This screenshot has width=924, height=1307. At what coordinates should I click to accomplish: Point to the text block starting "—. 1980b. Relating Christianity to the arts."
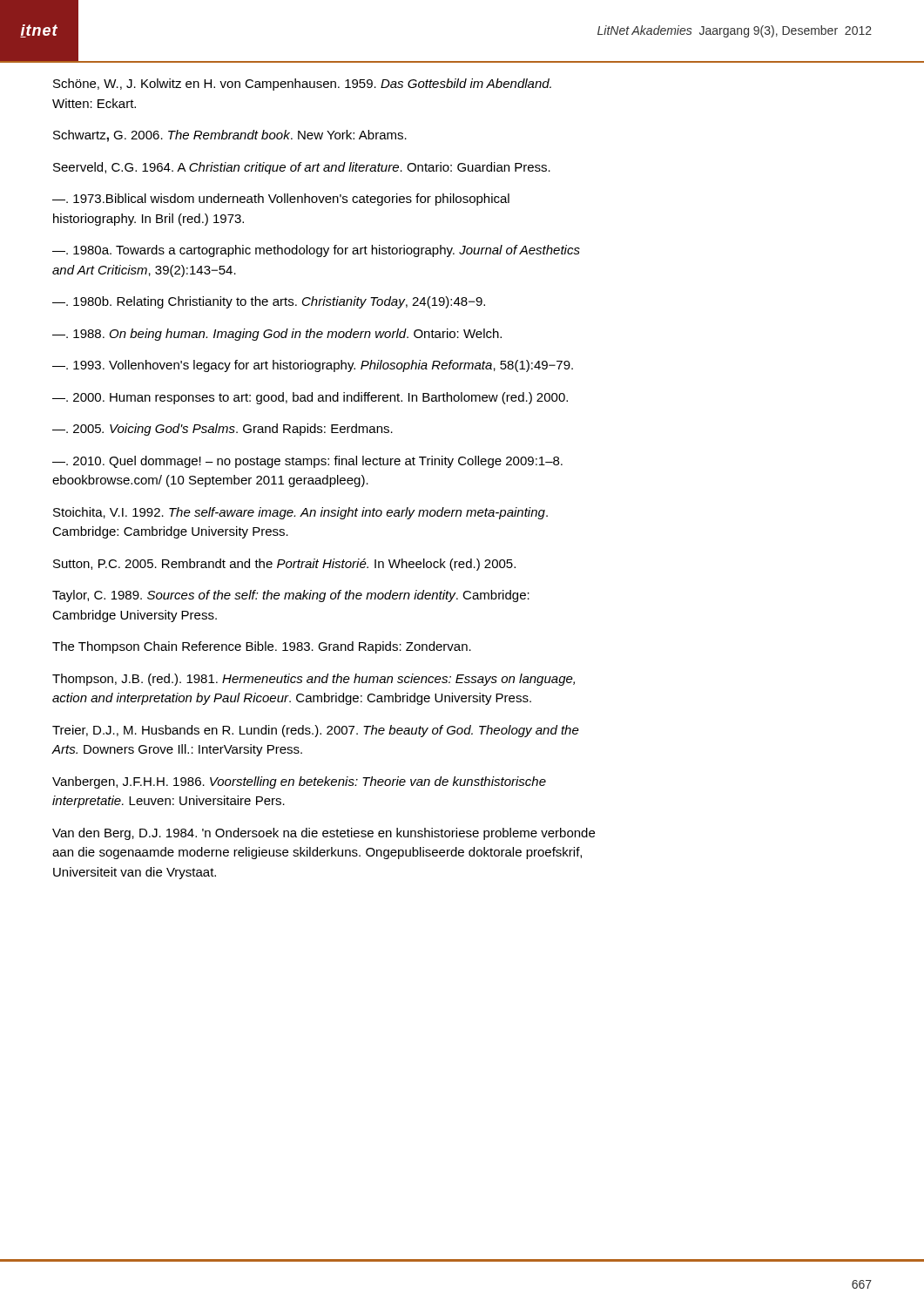pos(269,301)
